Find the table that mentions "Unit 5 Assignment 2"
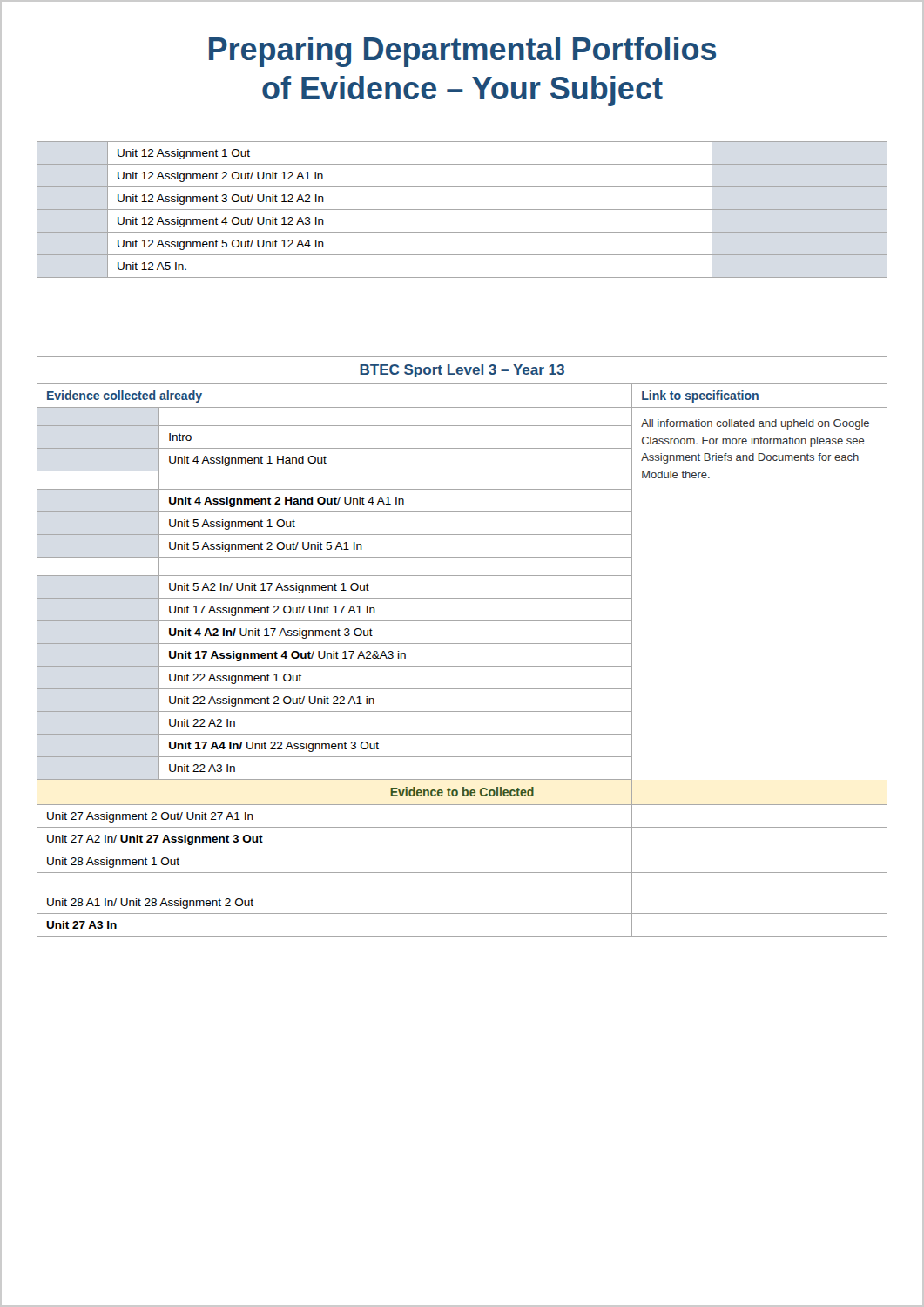The width and height of the screenshot is (924, 1307). [462, 647]
